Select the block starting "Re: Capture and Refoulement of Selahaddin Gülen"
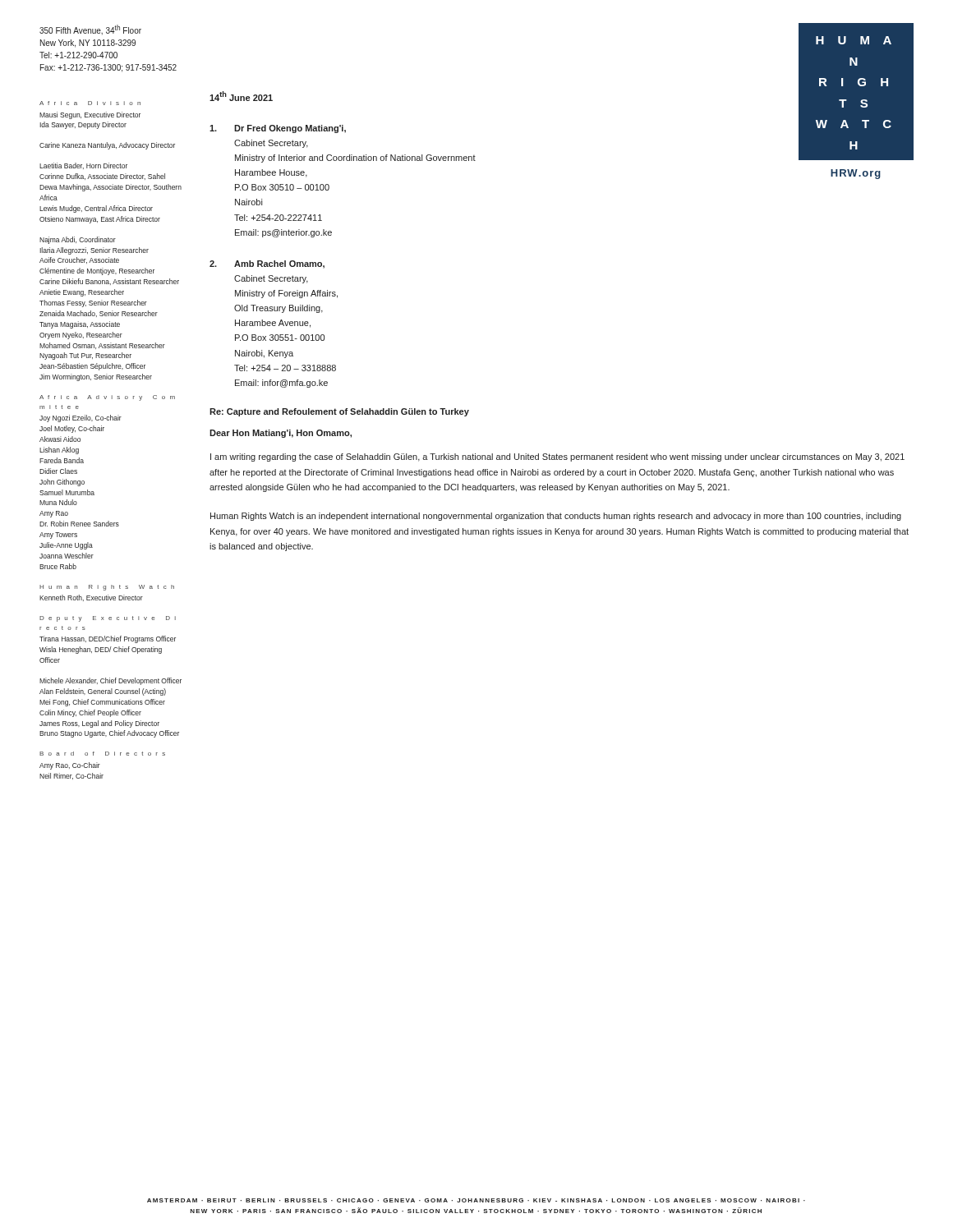Screen dimensions: 1232x953 click(339, 411)
